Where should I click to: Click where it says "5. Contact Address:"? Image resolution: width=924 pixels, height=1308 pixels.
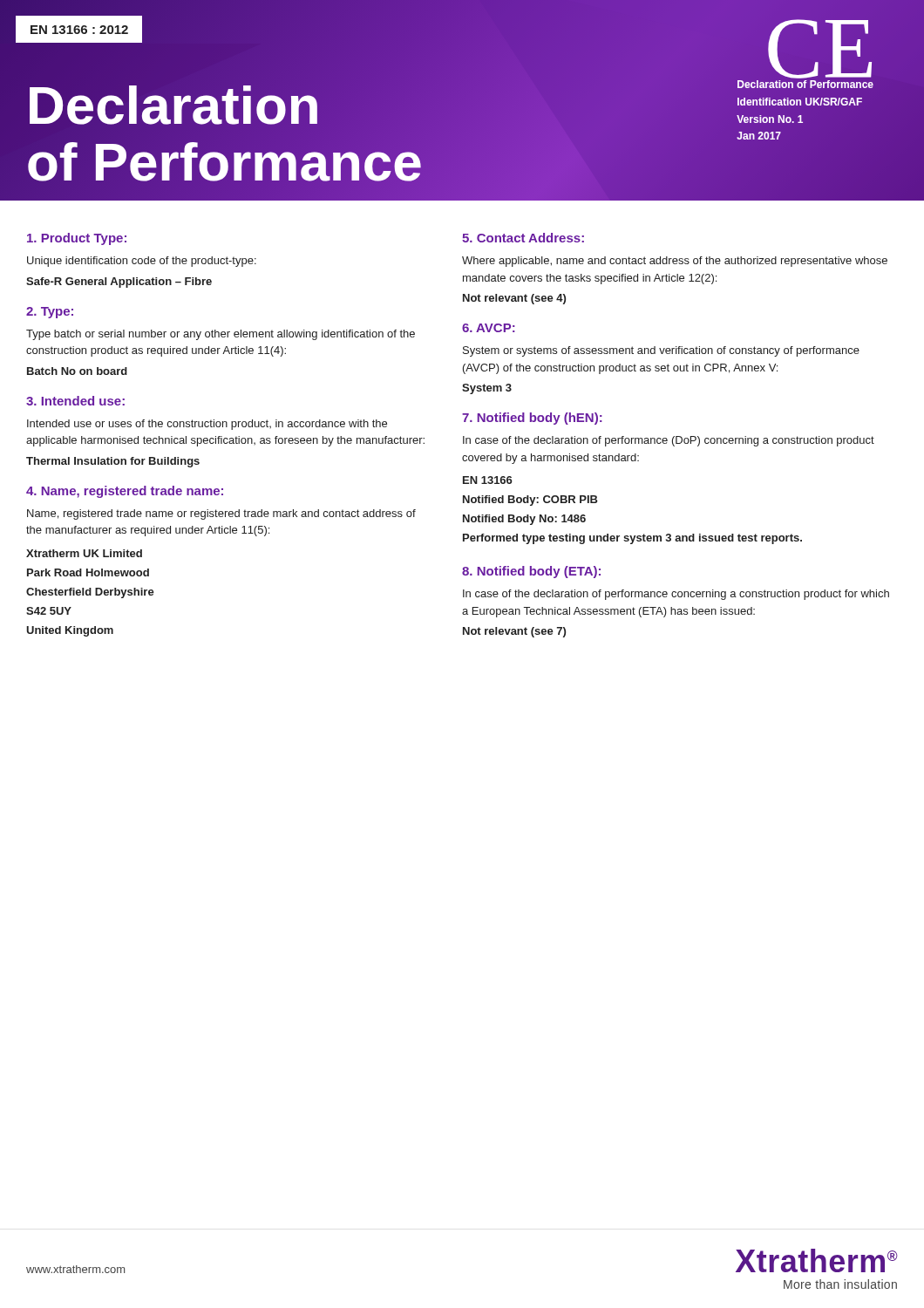coord(524,238)
